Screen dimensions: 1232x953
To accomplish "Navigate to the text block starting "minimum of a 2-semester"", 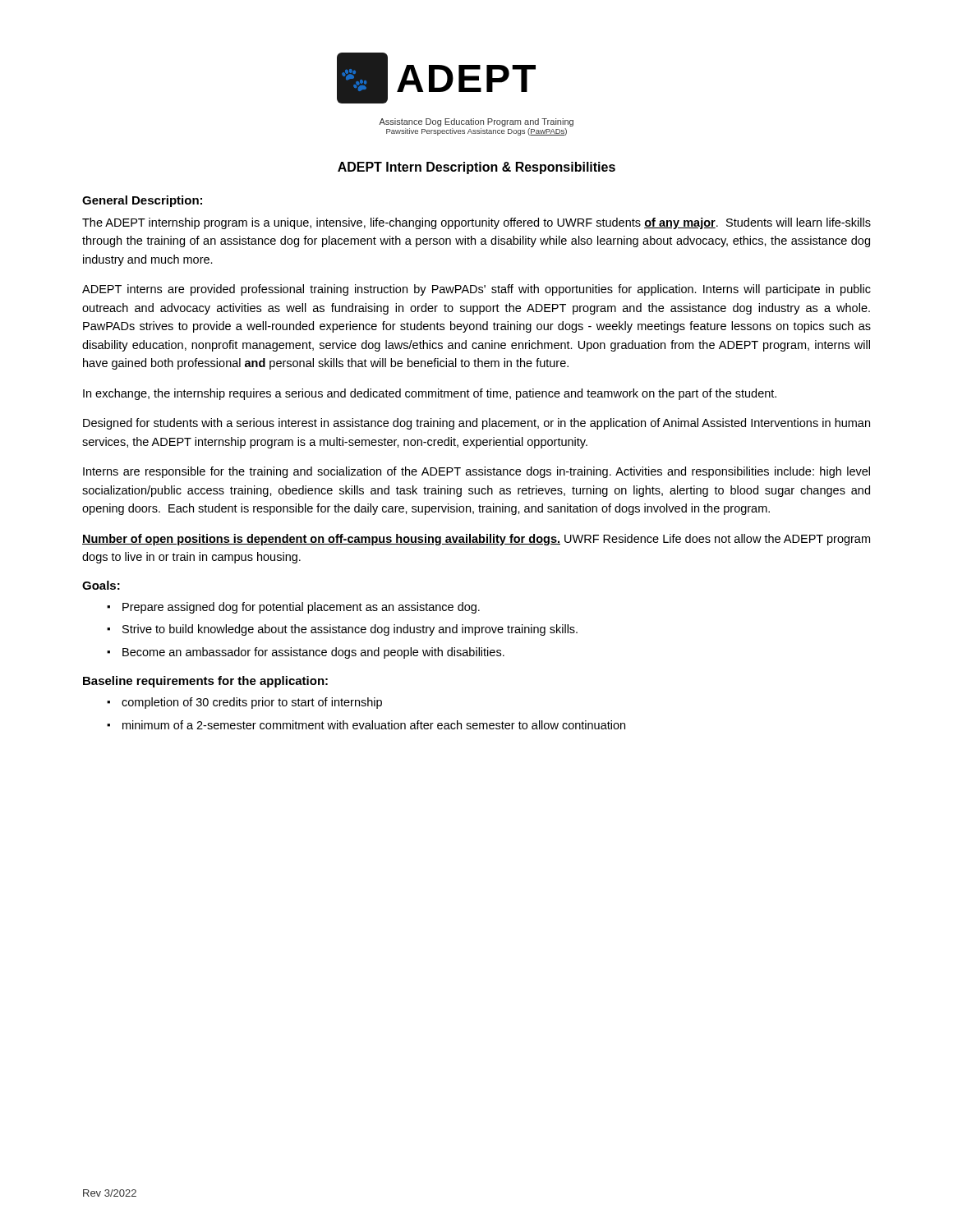I will point(374,725).
